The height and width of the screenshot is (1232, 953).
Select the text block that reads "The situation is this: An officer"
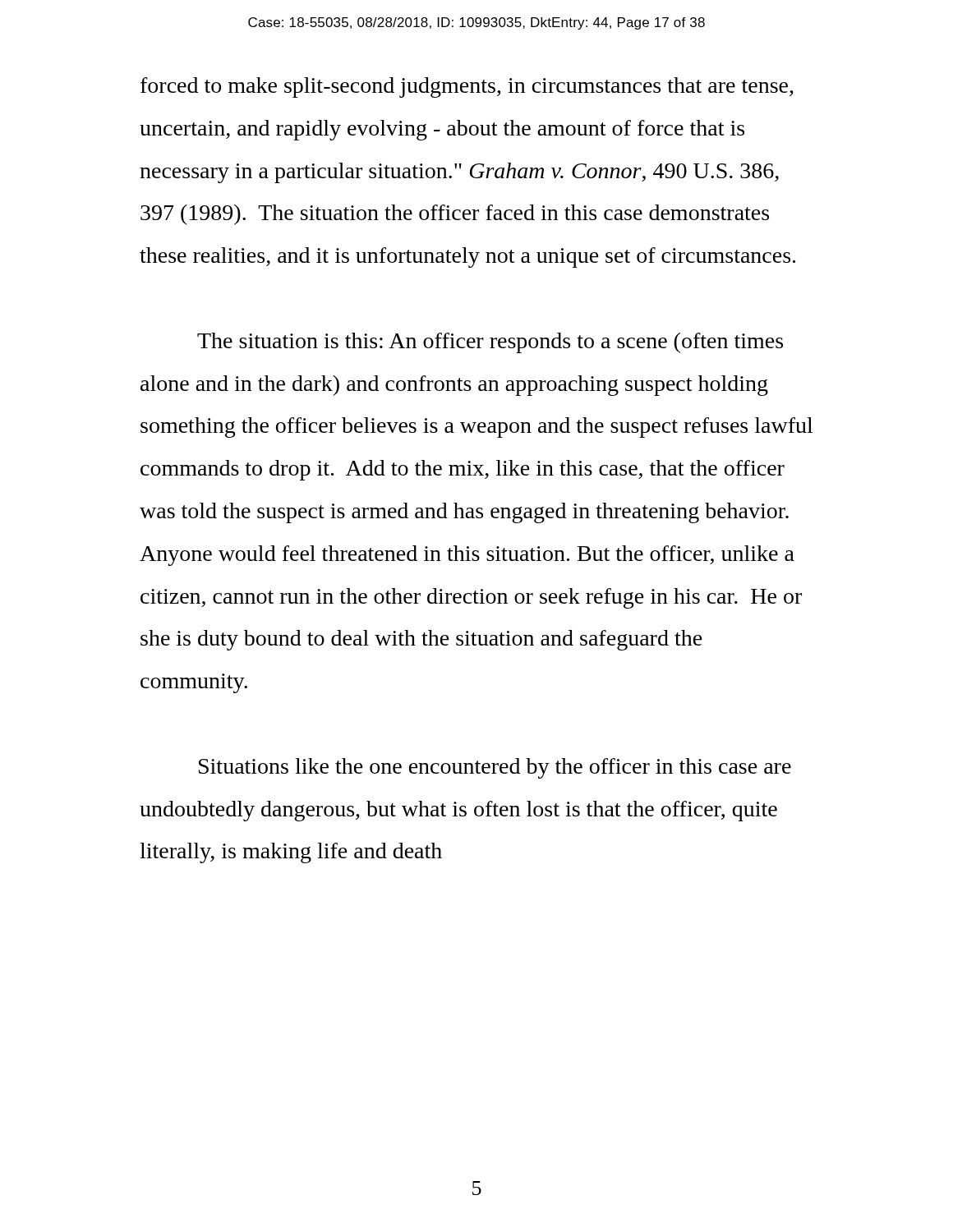tap(476, 510)
